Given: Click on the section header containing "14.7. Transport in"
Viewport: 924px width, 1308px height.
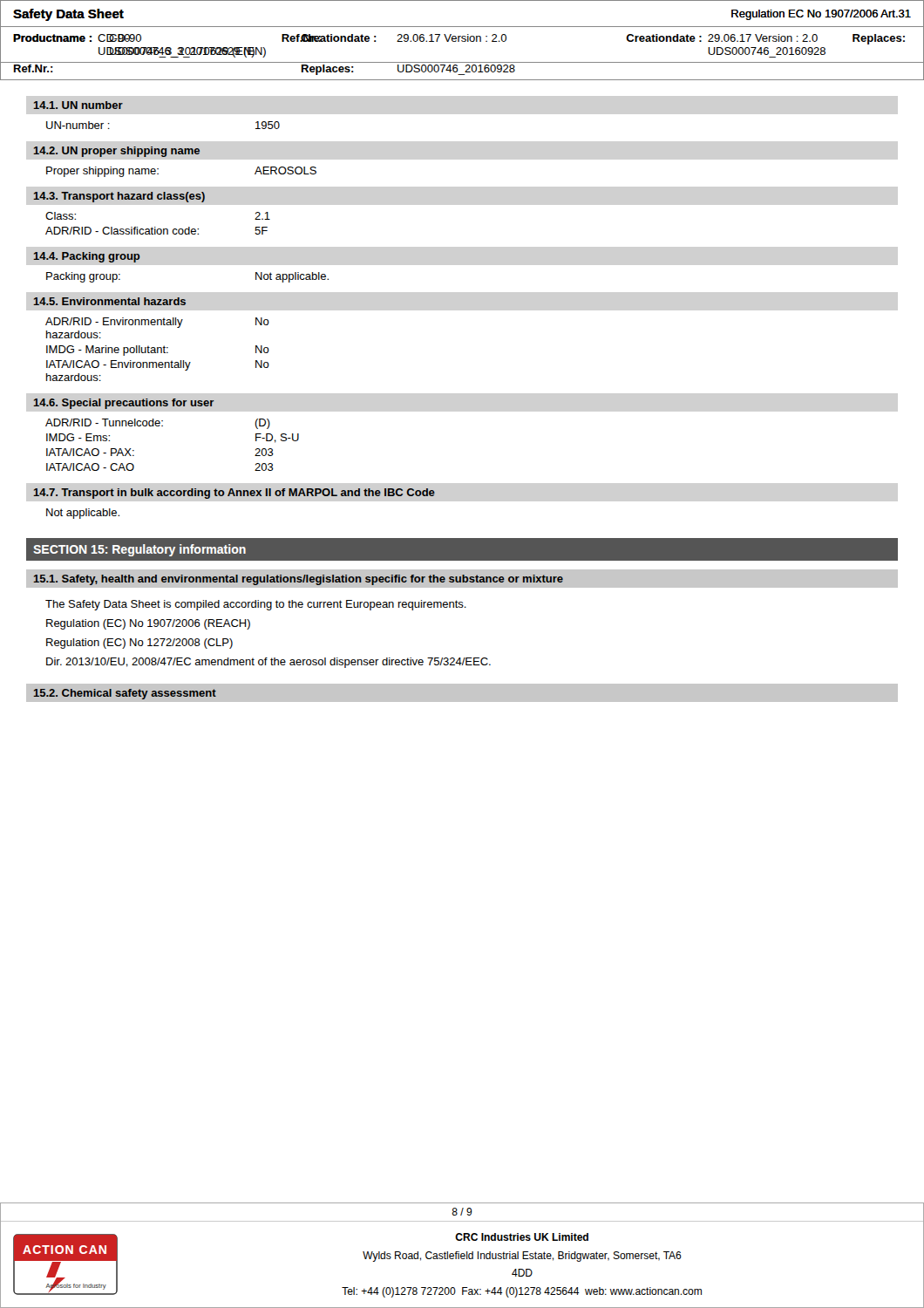Looking at the screenshot, I should [234, 492].
